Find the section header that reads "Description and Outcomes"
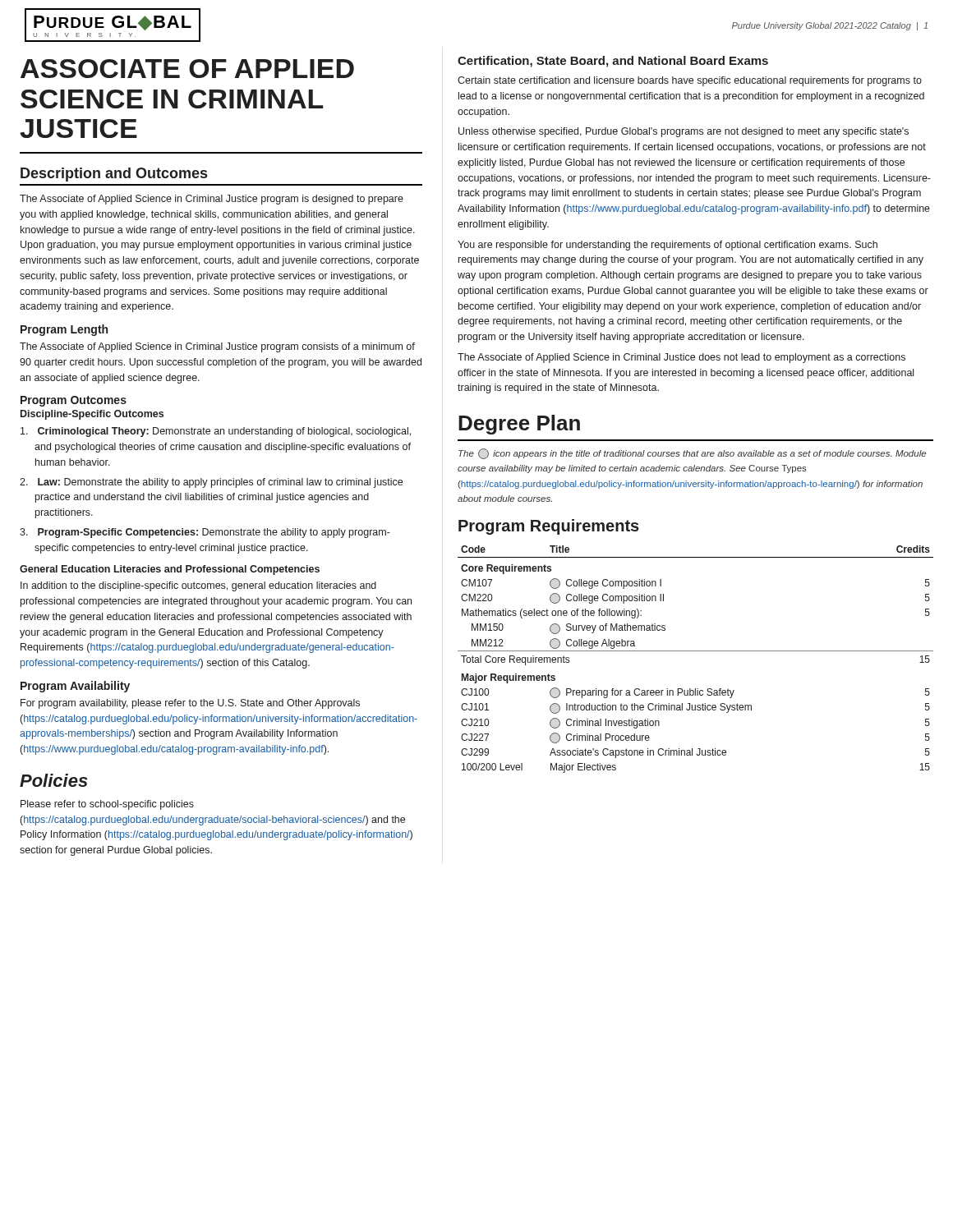953x1232 pixels. click(114, 173)
